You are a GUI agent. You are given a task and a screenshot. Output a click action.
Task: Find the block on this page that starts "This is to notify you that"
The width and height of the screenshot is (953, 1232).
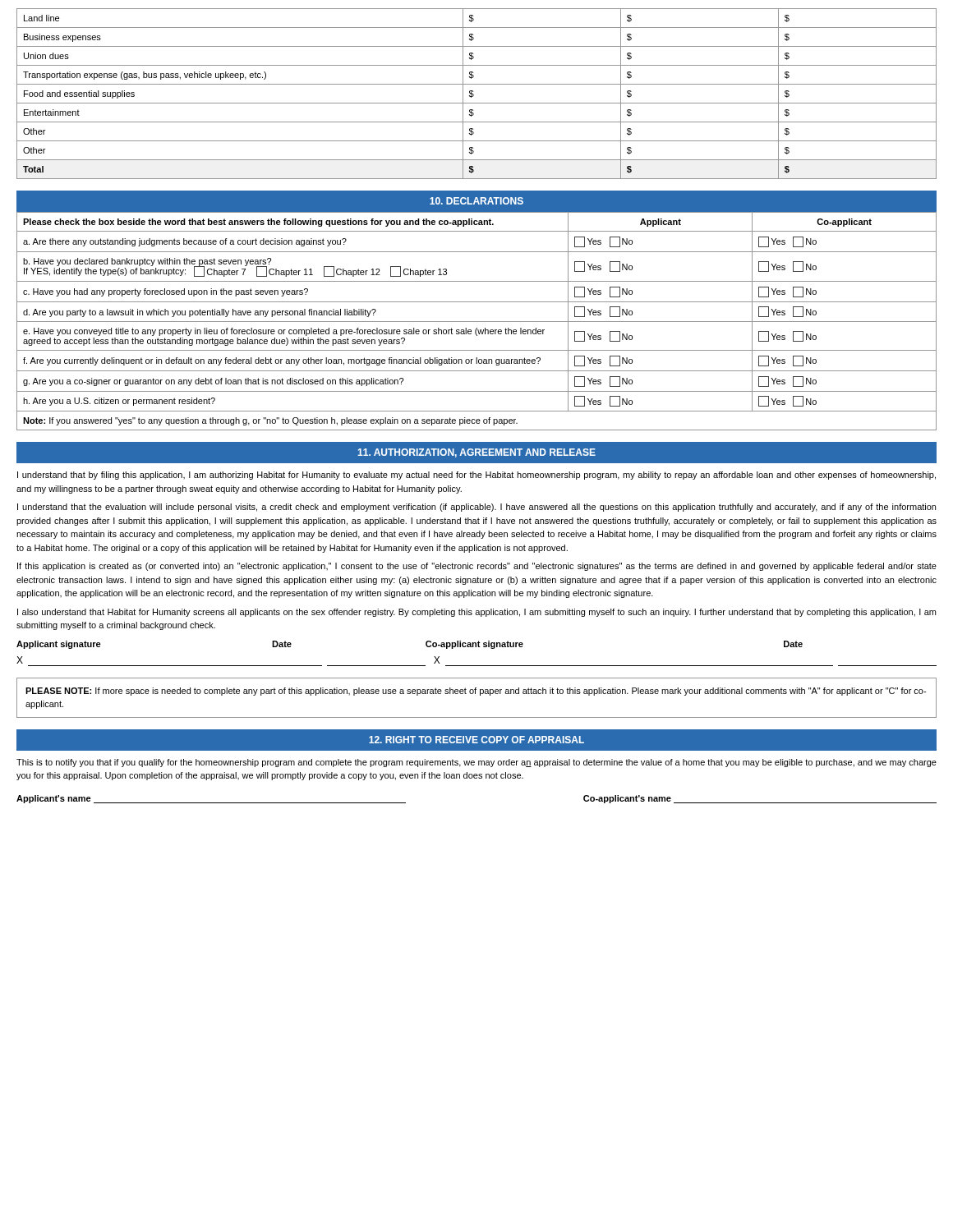[476, 769]
